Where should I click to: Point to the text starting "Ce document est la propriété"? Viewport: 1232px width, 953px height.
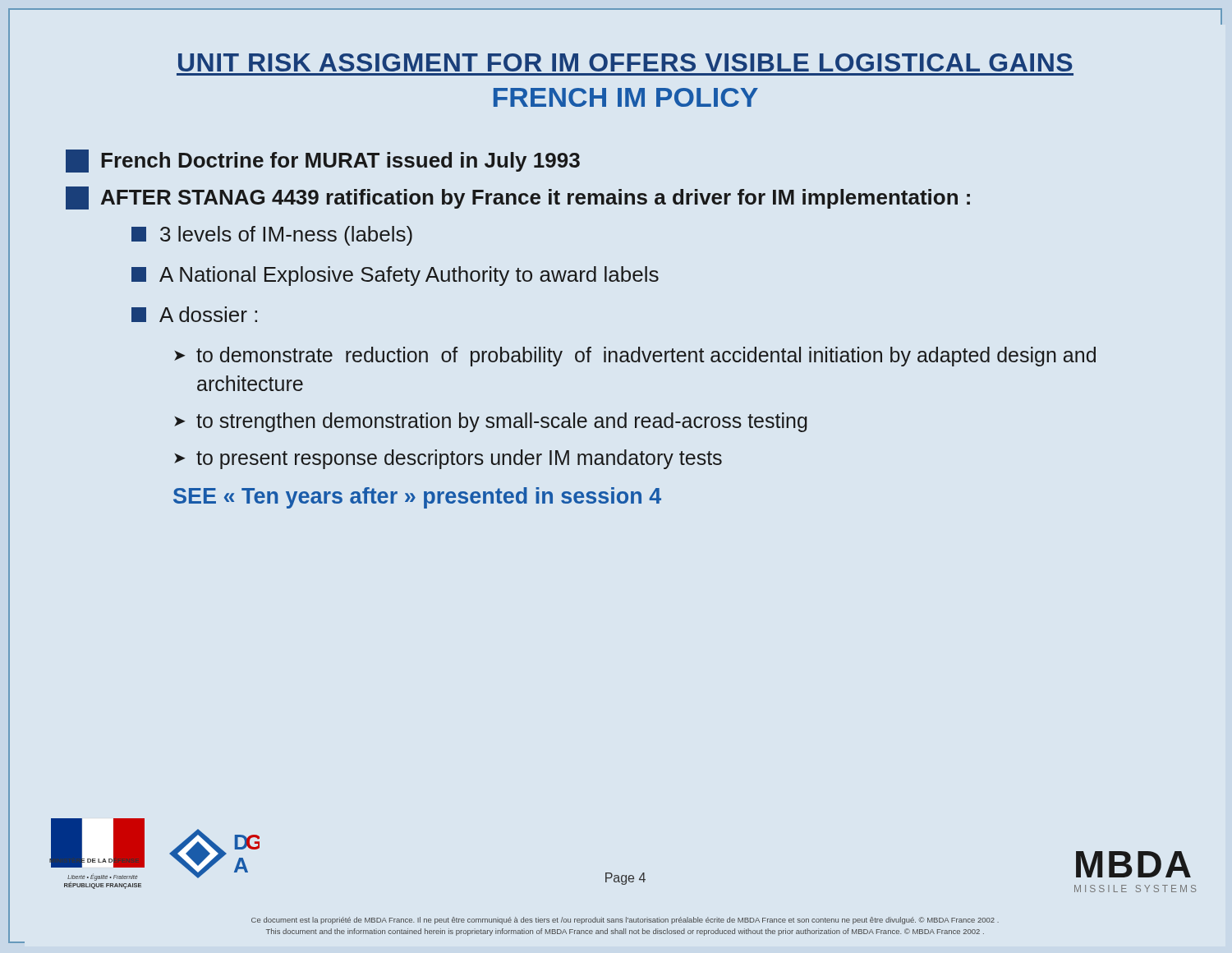(625, 926)
